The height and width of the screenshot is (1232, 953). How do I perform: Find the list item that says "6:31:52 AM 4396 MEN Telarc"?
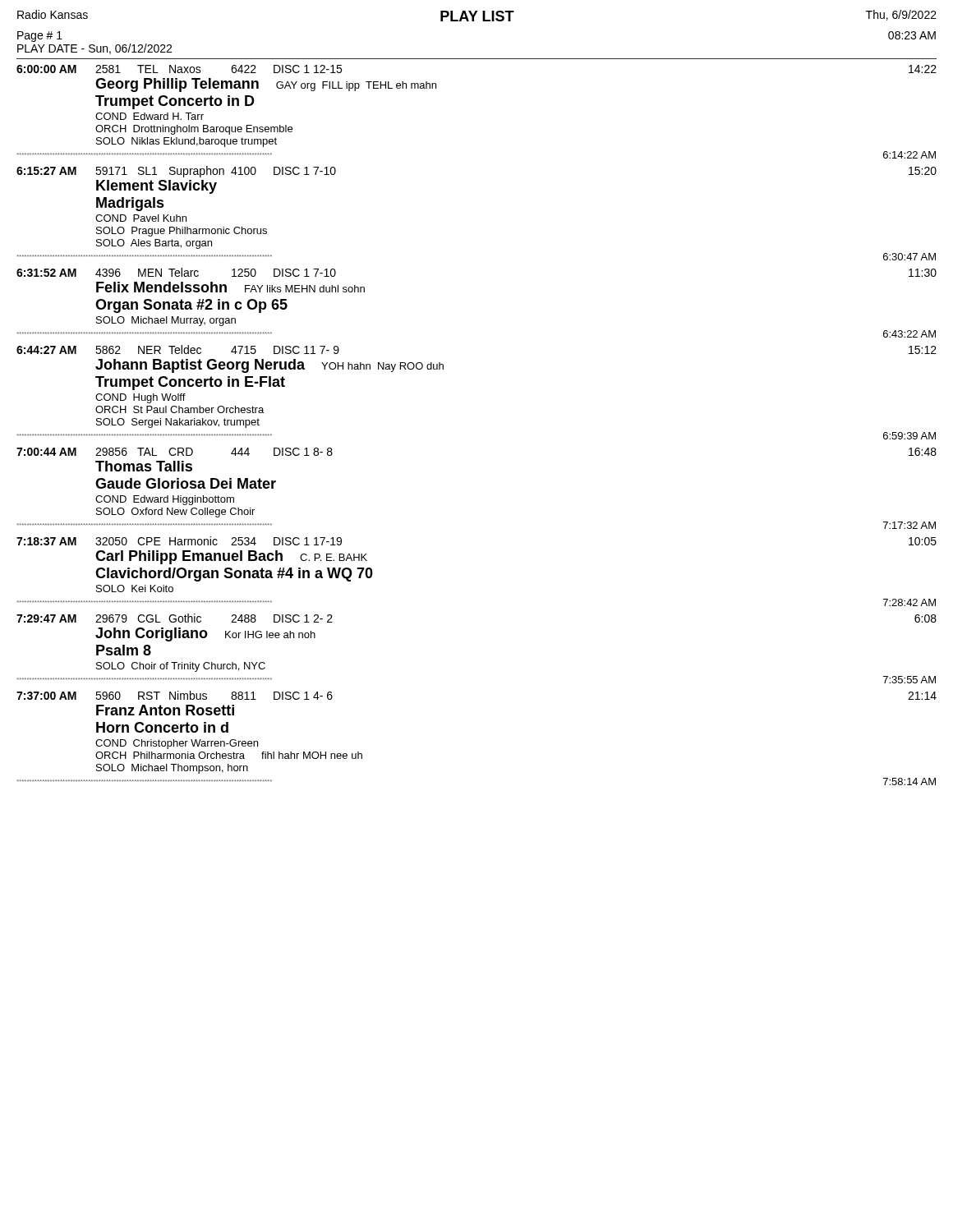46,272
